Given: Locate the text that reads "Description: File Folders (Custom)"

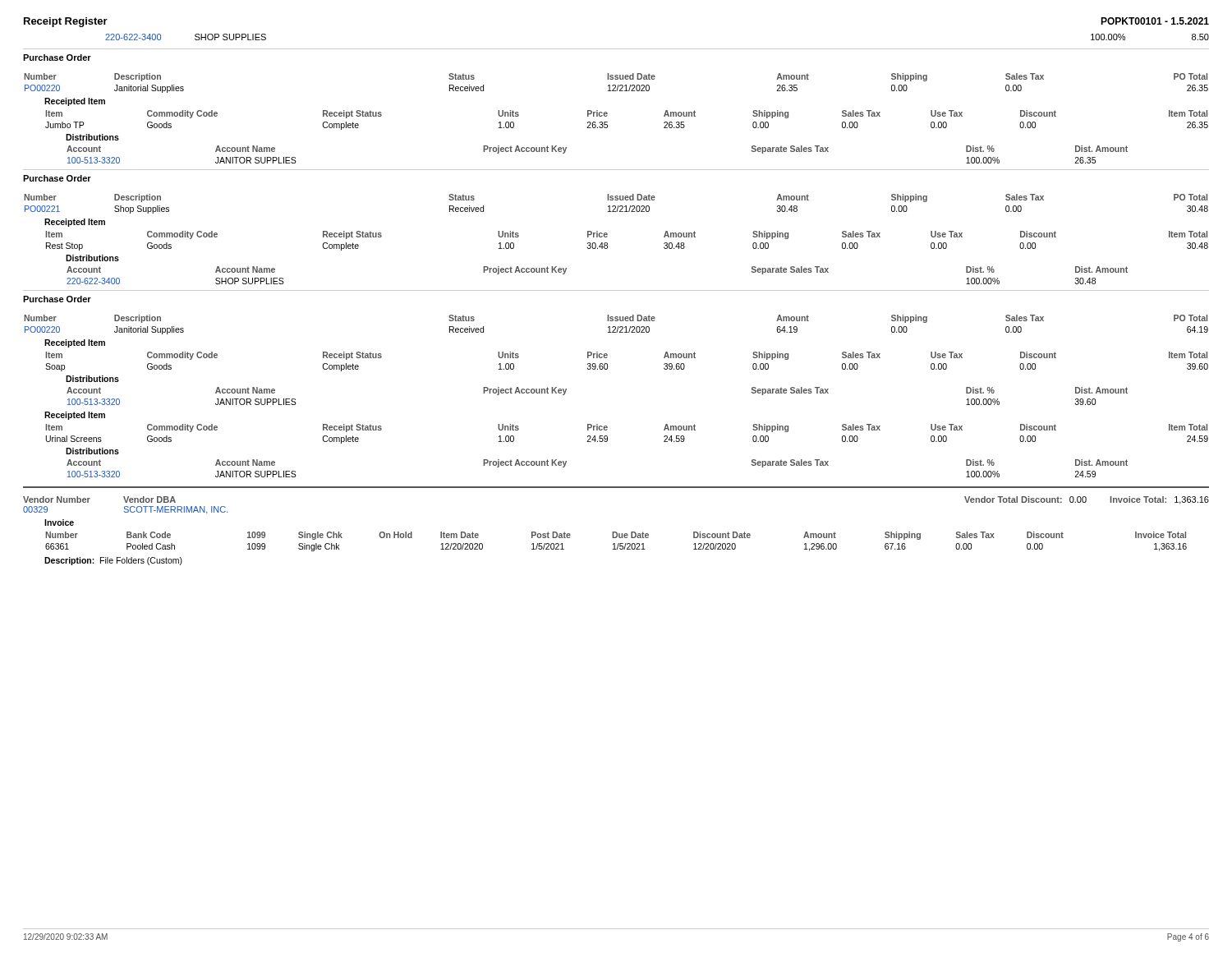Looking at the screenshot, I should click(x=113, y=560).
